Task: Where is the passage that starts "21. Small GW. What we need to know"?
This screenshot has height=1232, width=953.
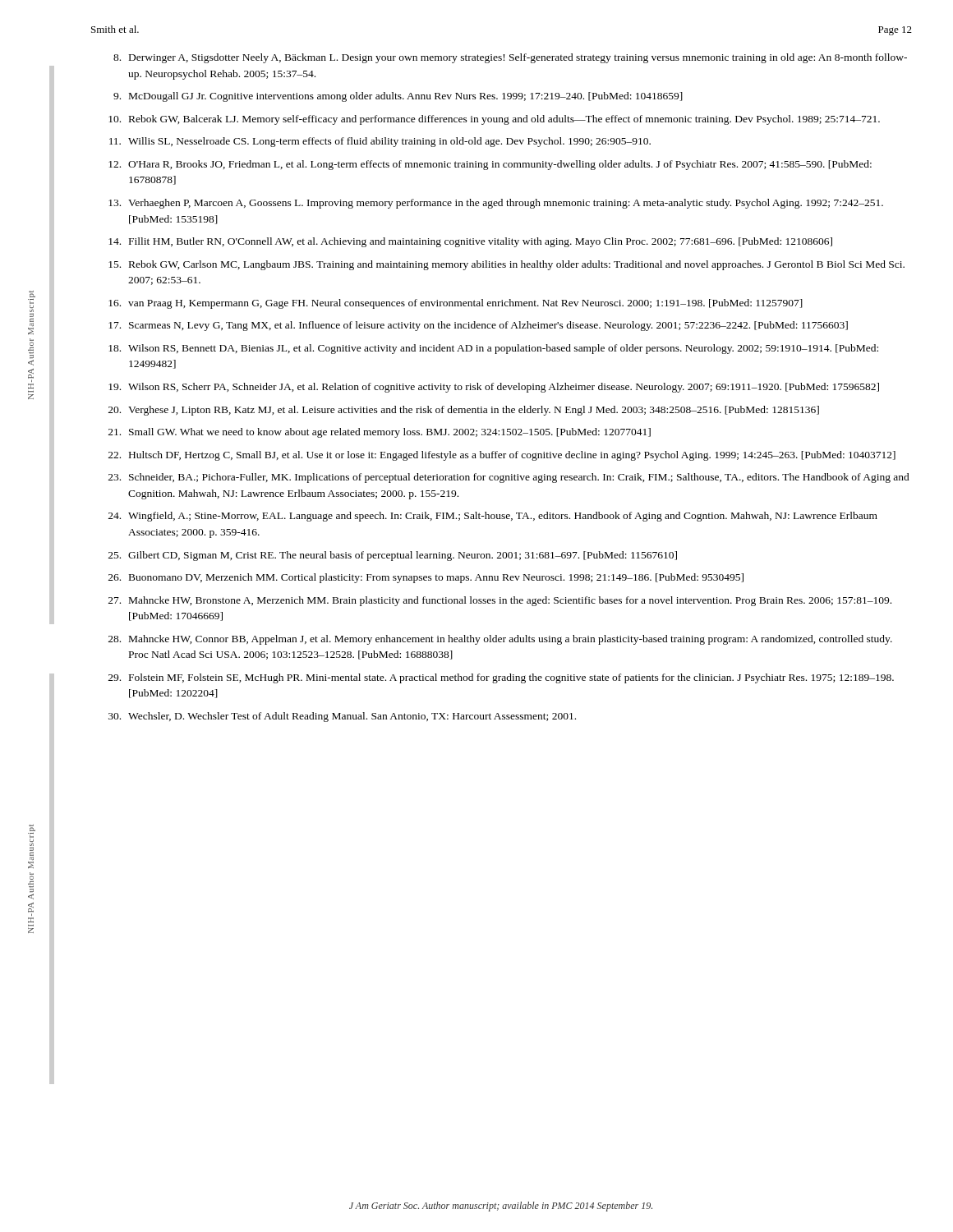Action: (x=501, y=432)
